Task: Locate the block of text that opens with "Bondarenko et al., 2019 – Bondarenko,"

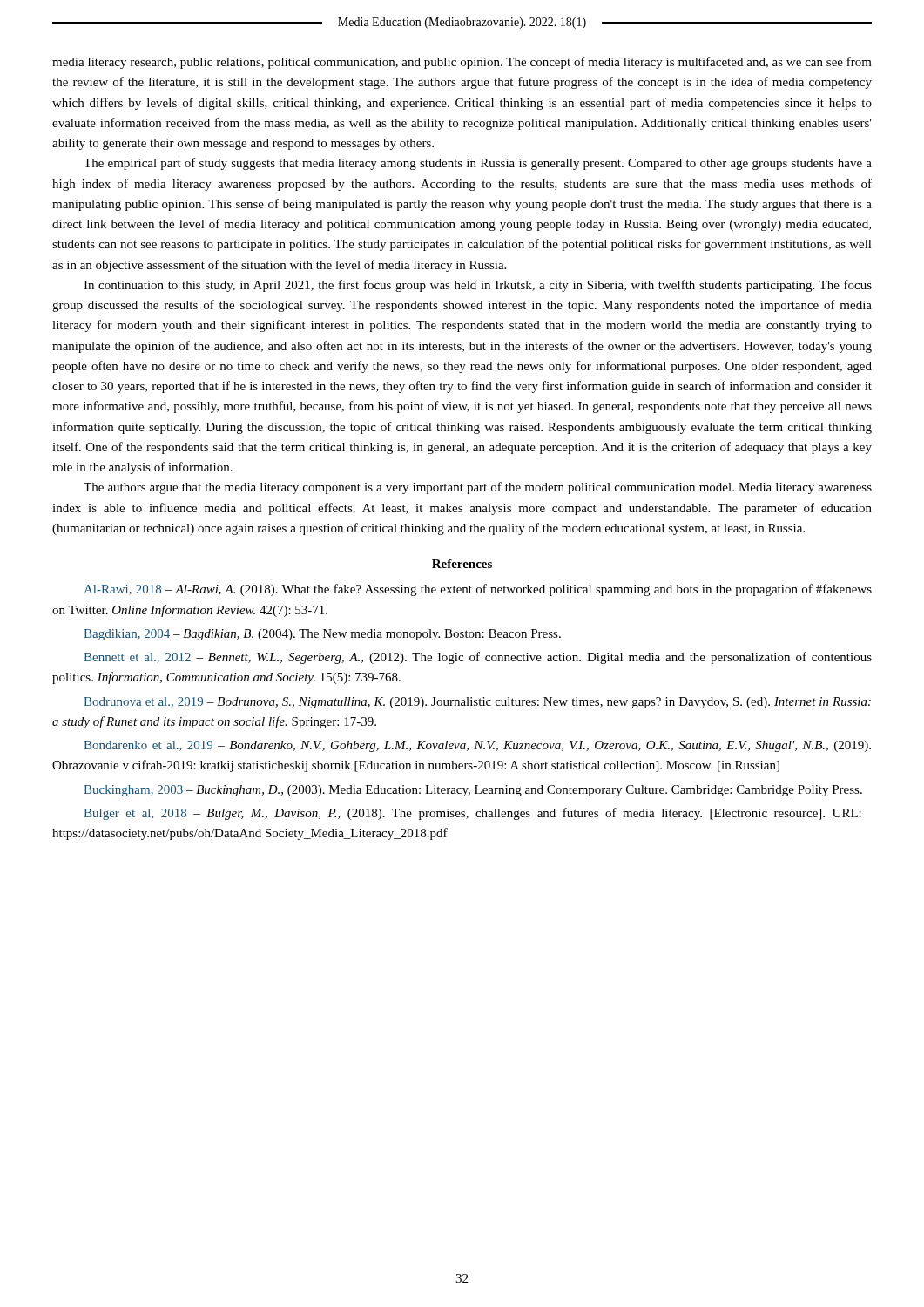Action: 462,755
